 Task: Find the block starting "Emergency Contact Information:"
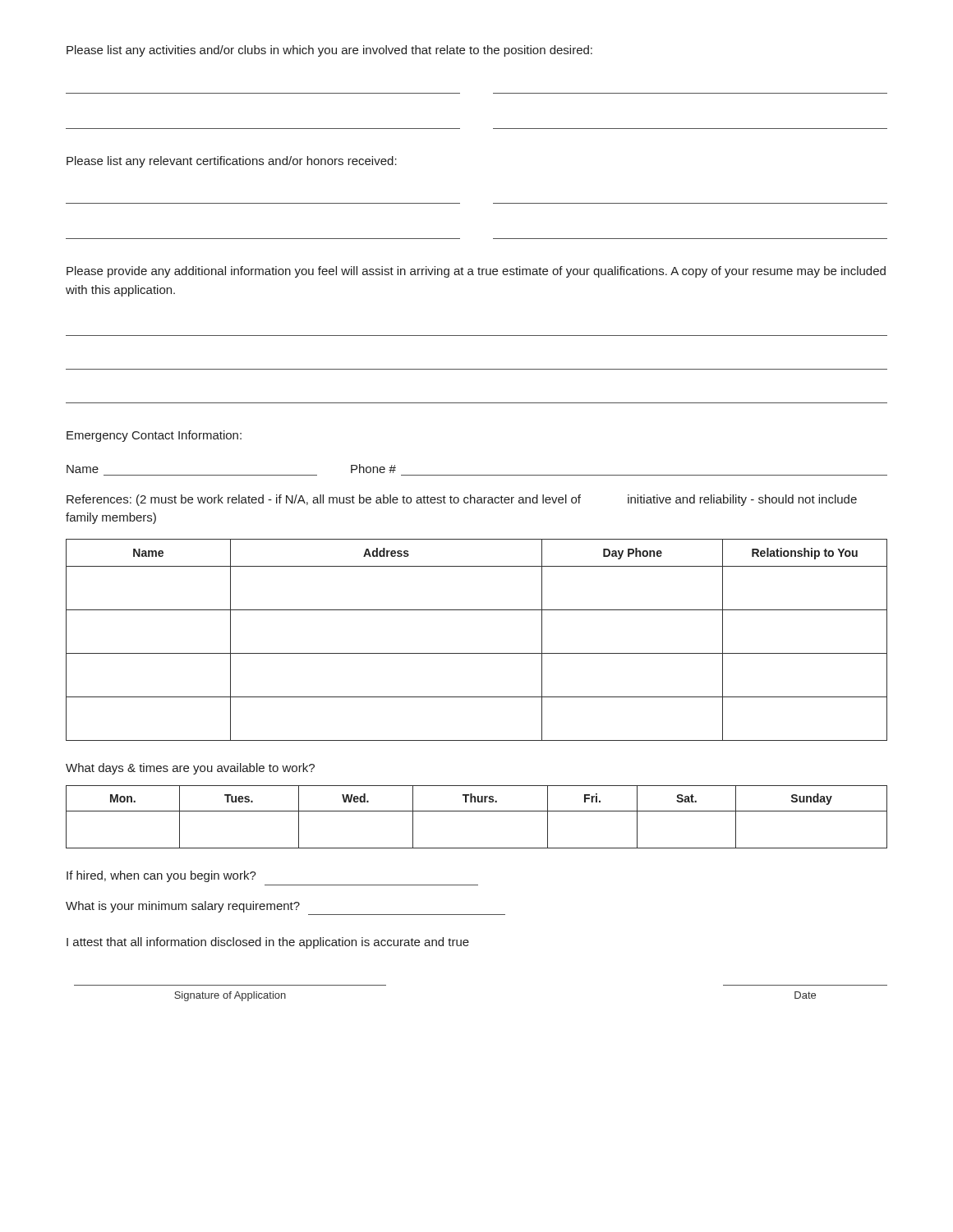click(x=154, y=435)
